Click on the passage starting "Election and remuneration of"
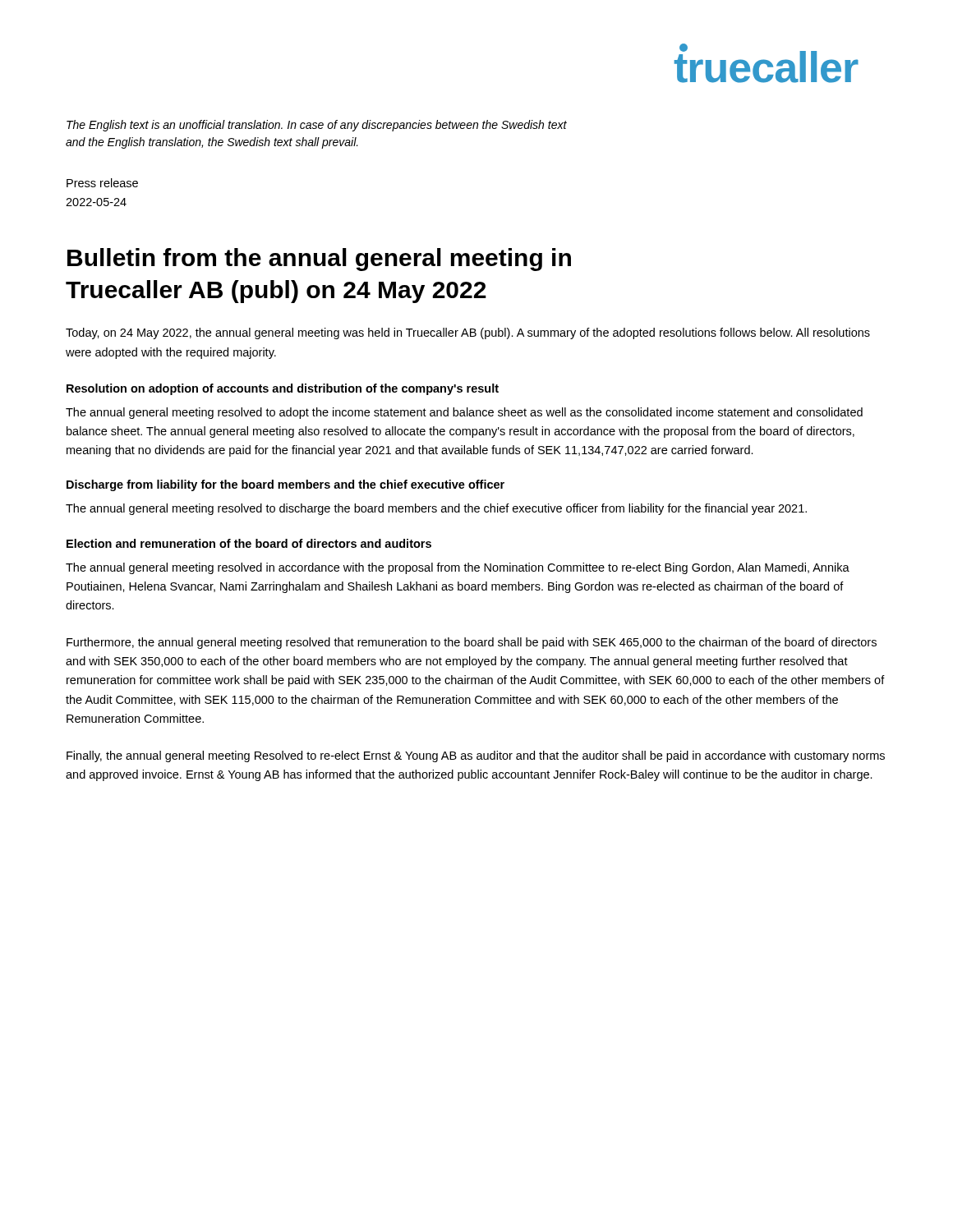 tap(249, 543)
